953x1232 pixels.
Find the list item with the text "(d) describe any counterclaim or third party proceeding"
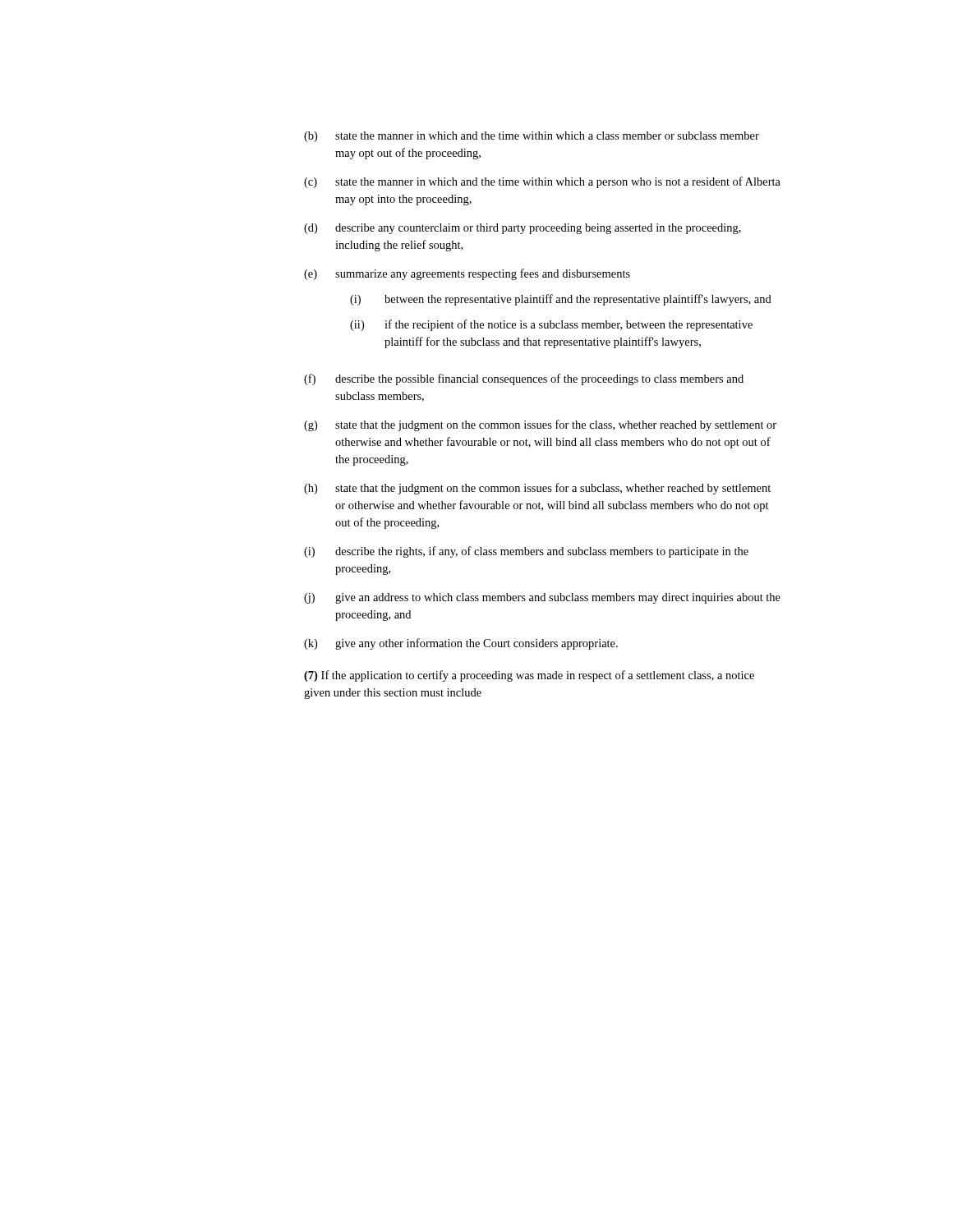tap(542, 237)
